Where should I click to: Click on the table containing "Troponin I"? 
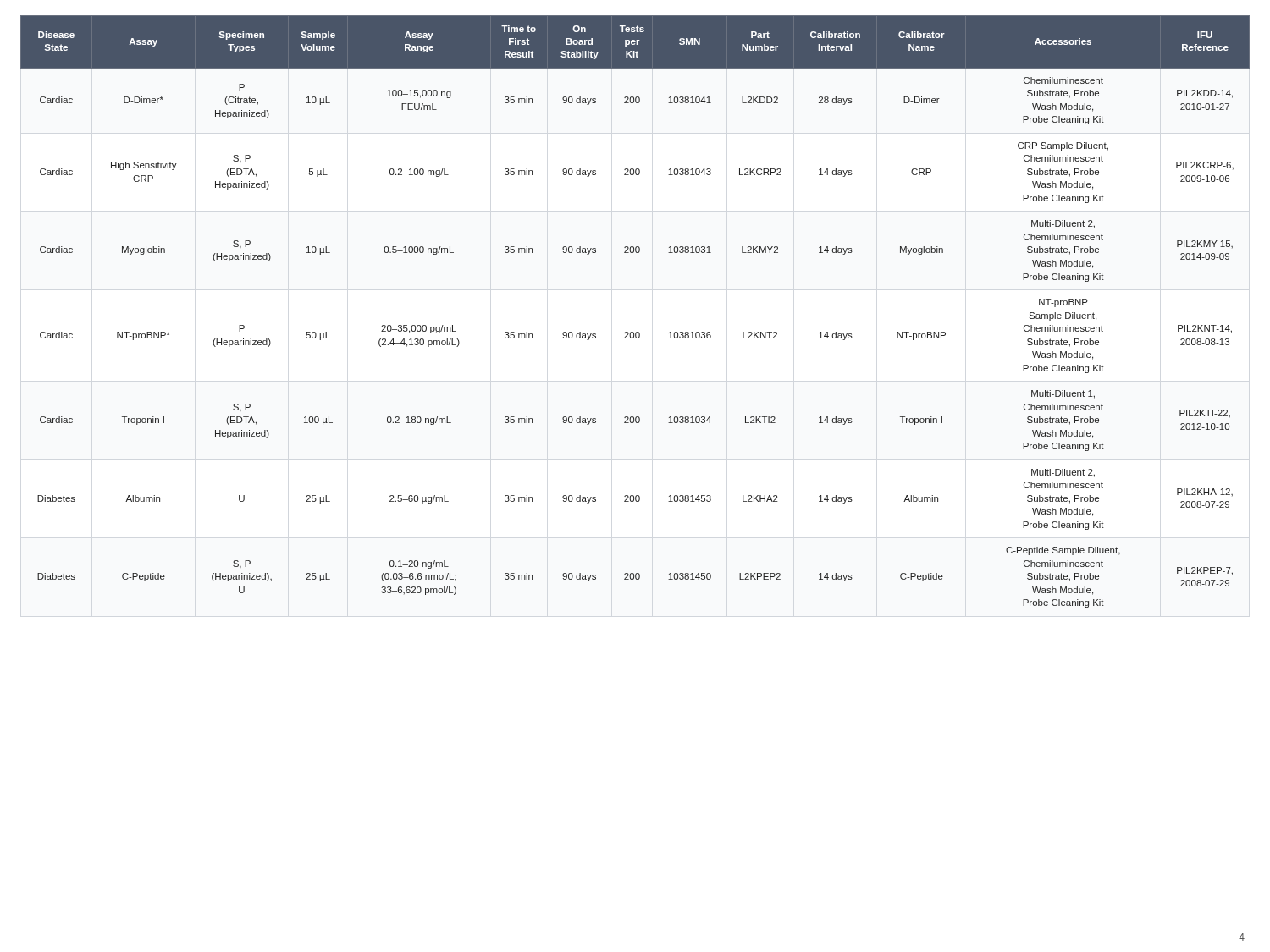point(635,316)
